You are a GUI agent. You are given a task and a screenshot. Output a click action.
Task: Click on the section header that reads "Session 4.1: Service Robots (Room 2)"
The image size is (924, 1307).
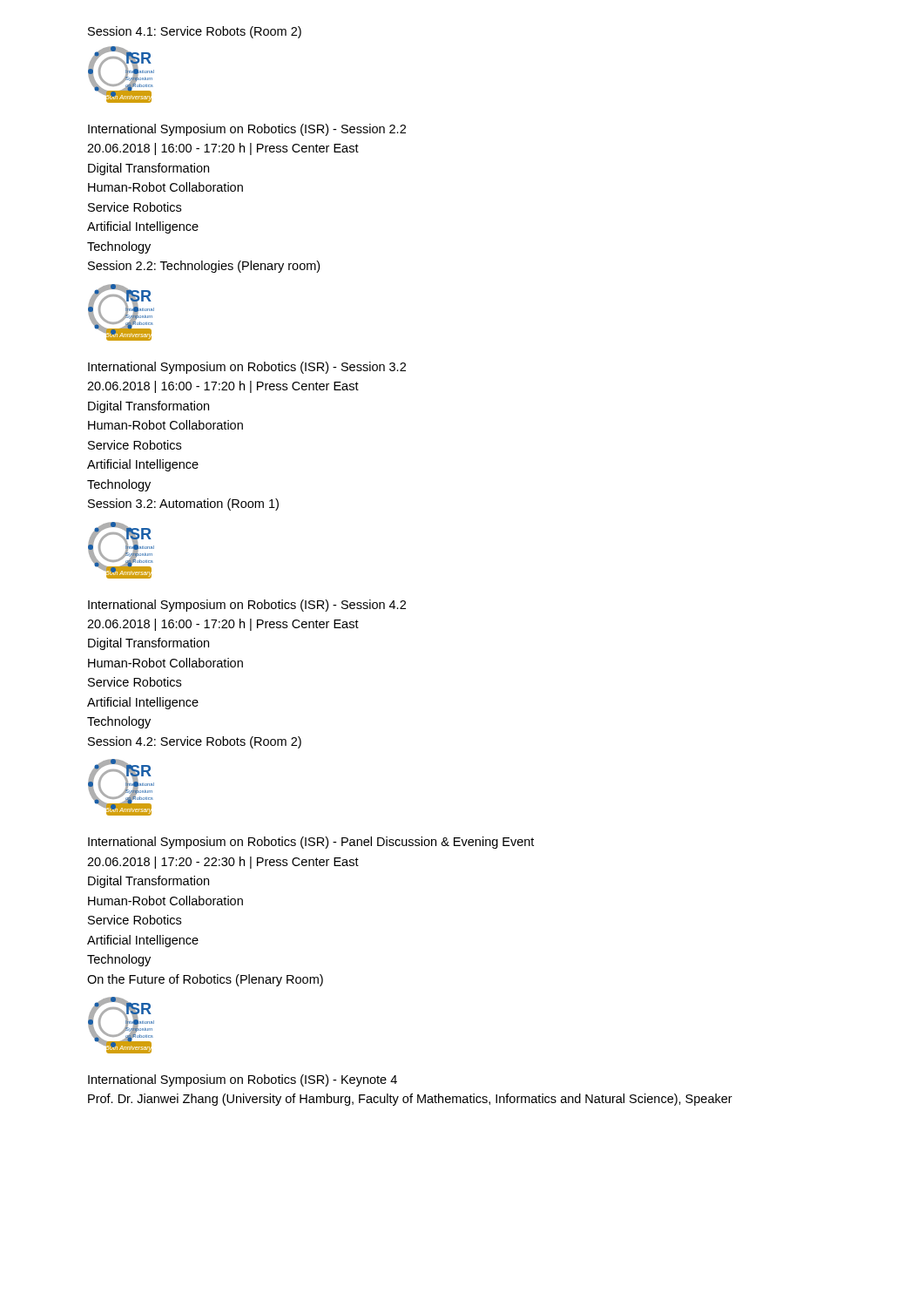pos(195,31)
